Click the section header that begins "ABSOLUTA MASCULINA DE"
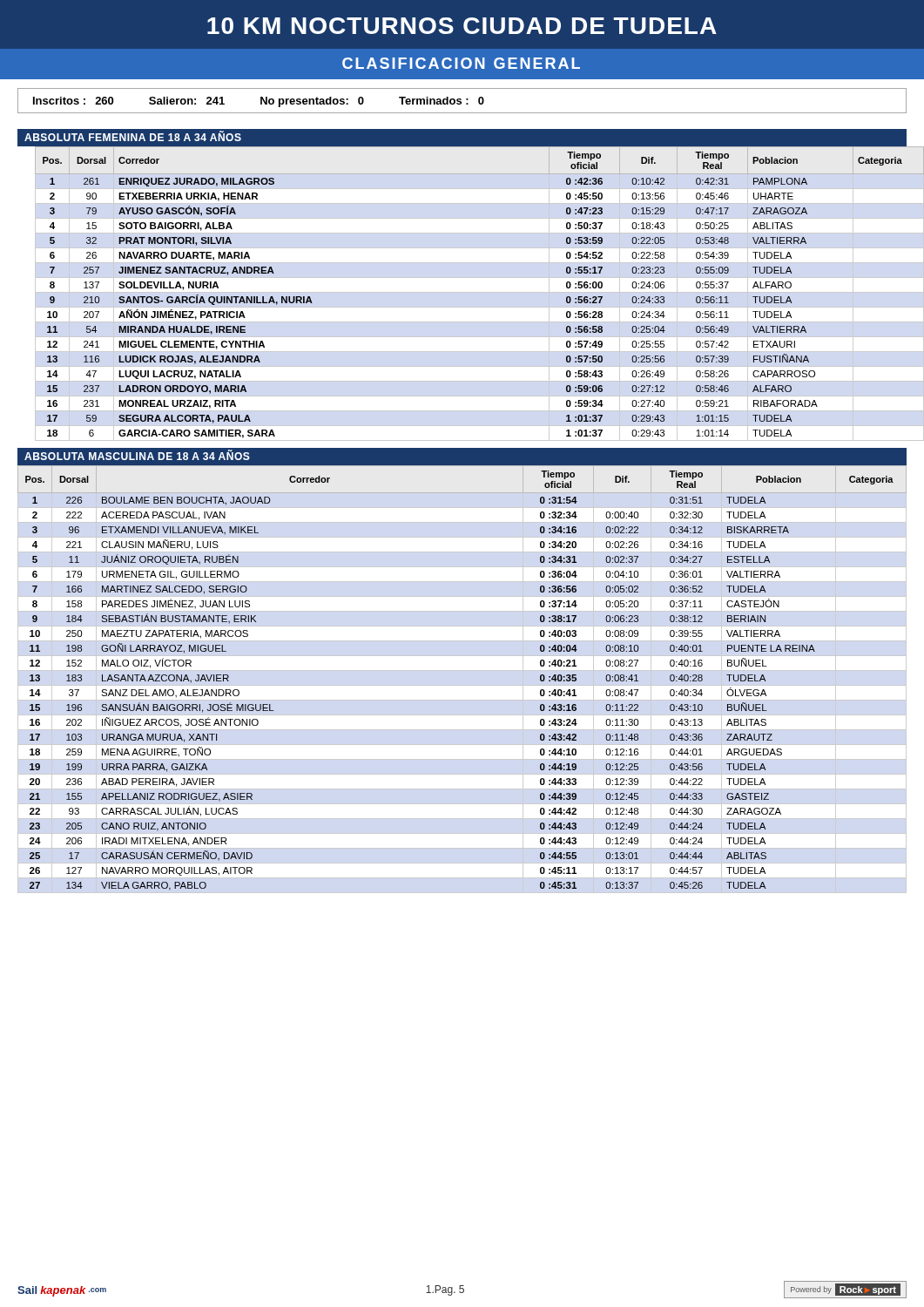Image resolution: width=924 pixels, height=1307 pixels. (137, 457)
